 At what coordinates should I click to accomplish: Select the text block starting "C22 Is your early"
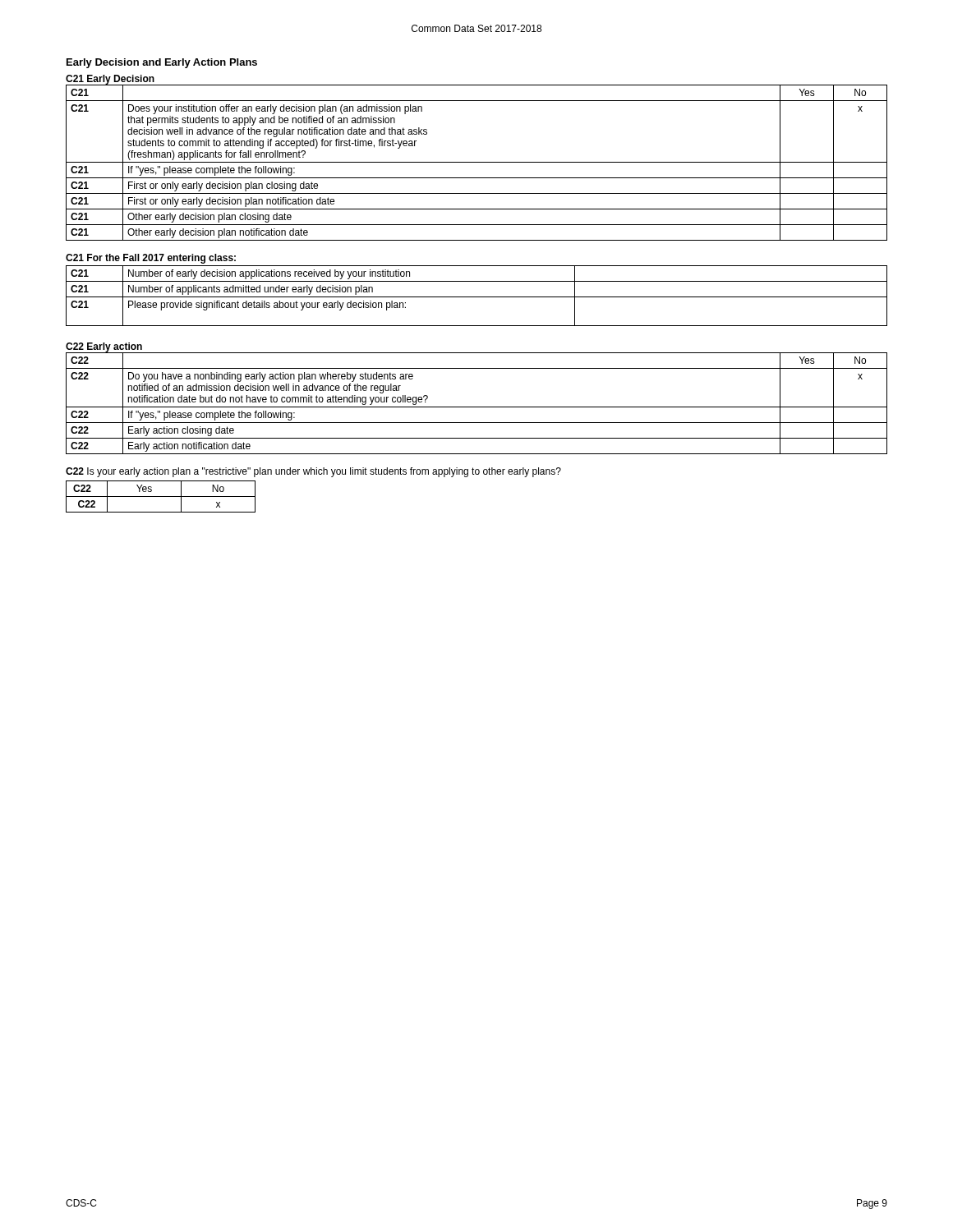(x=313, y=471)
